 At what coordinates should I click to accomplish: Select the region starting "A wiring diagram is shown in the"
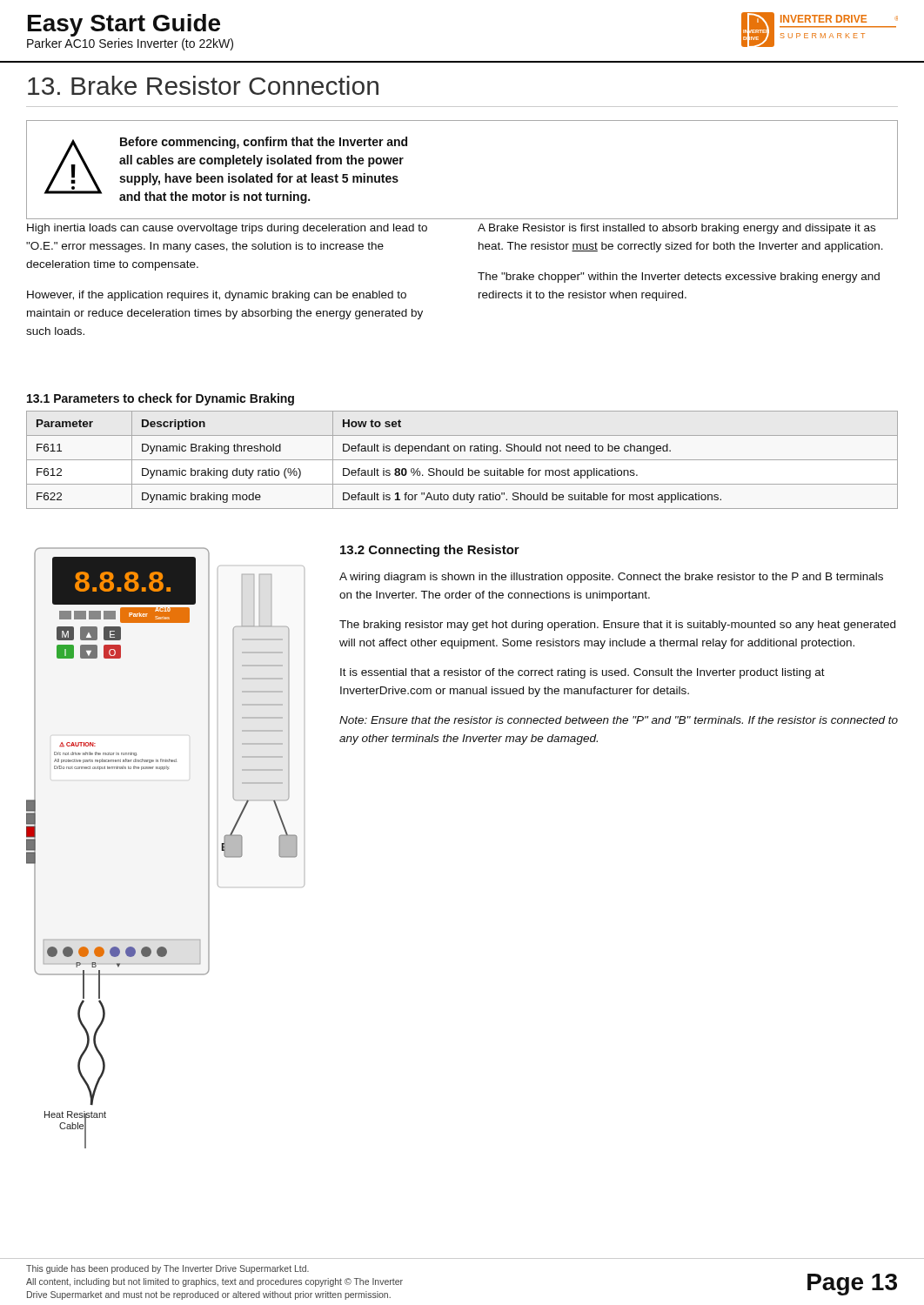(x=619, y=658)
